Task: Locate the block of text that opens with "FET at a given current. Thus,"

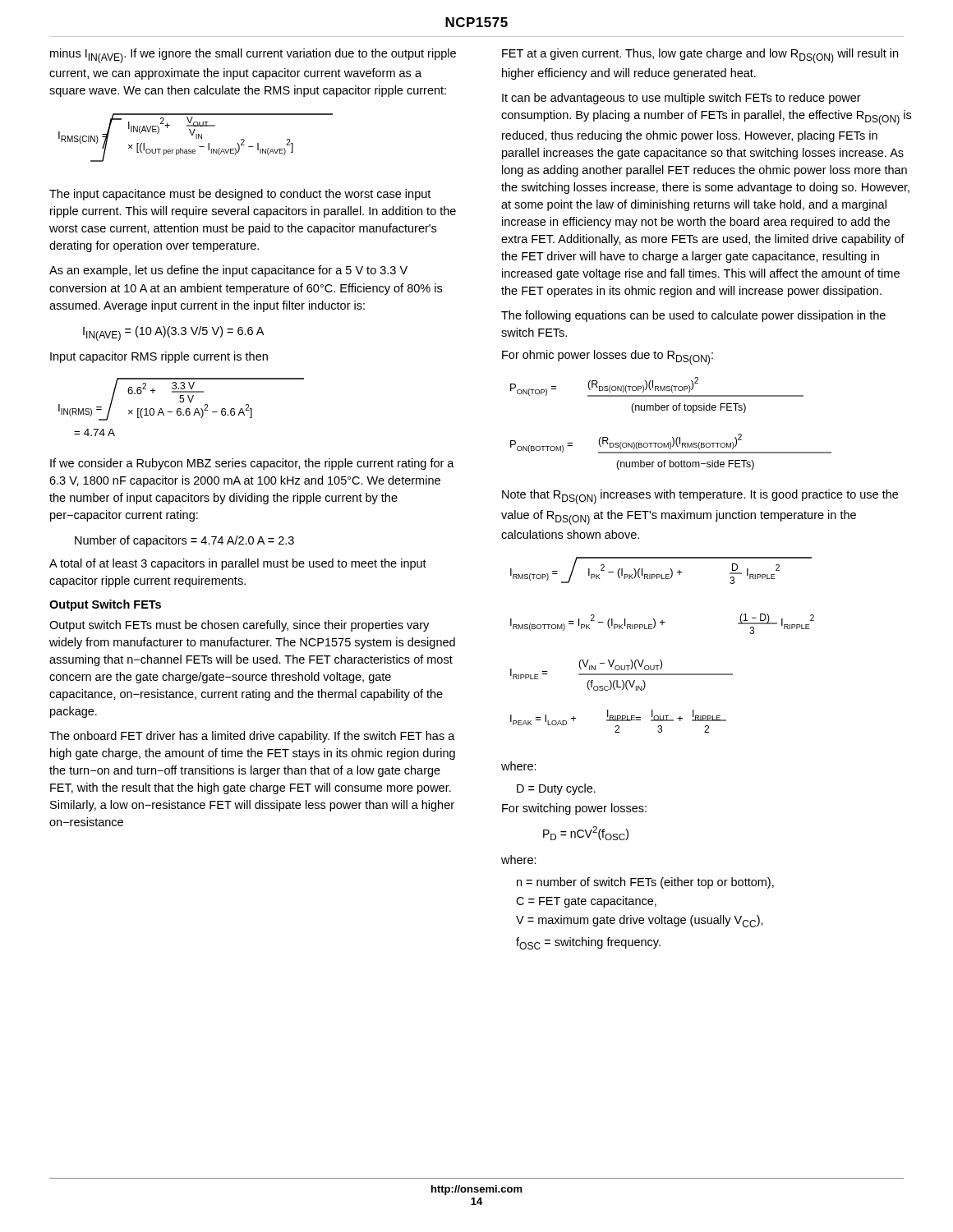Action: [x=700, y=63]
